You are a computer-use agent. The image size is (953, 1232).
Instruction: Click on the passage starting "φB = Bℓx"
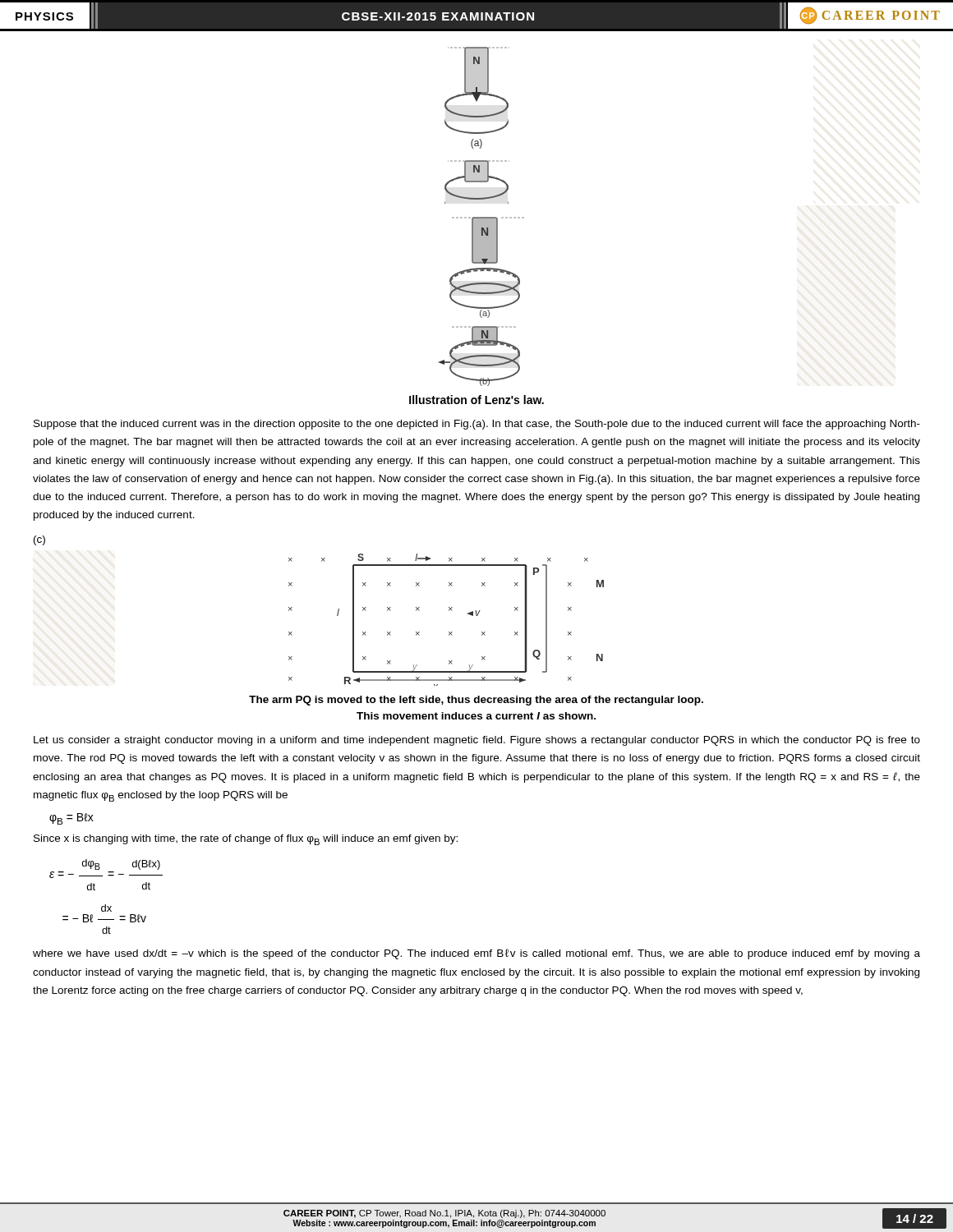click(x=71, y=818)
